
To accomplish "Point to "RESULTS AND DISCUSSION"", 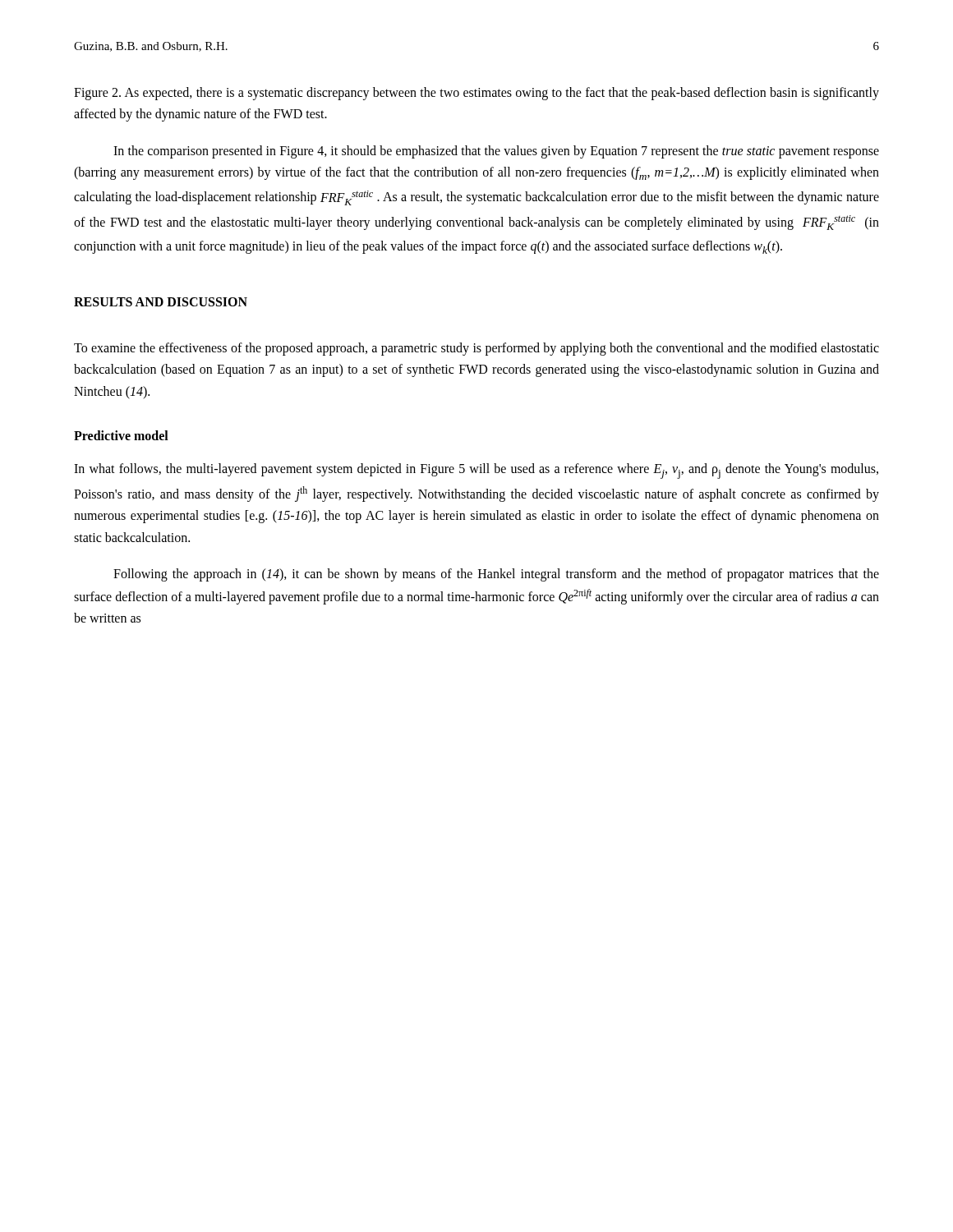I will [161, 302].
